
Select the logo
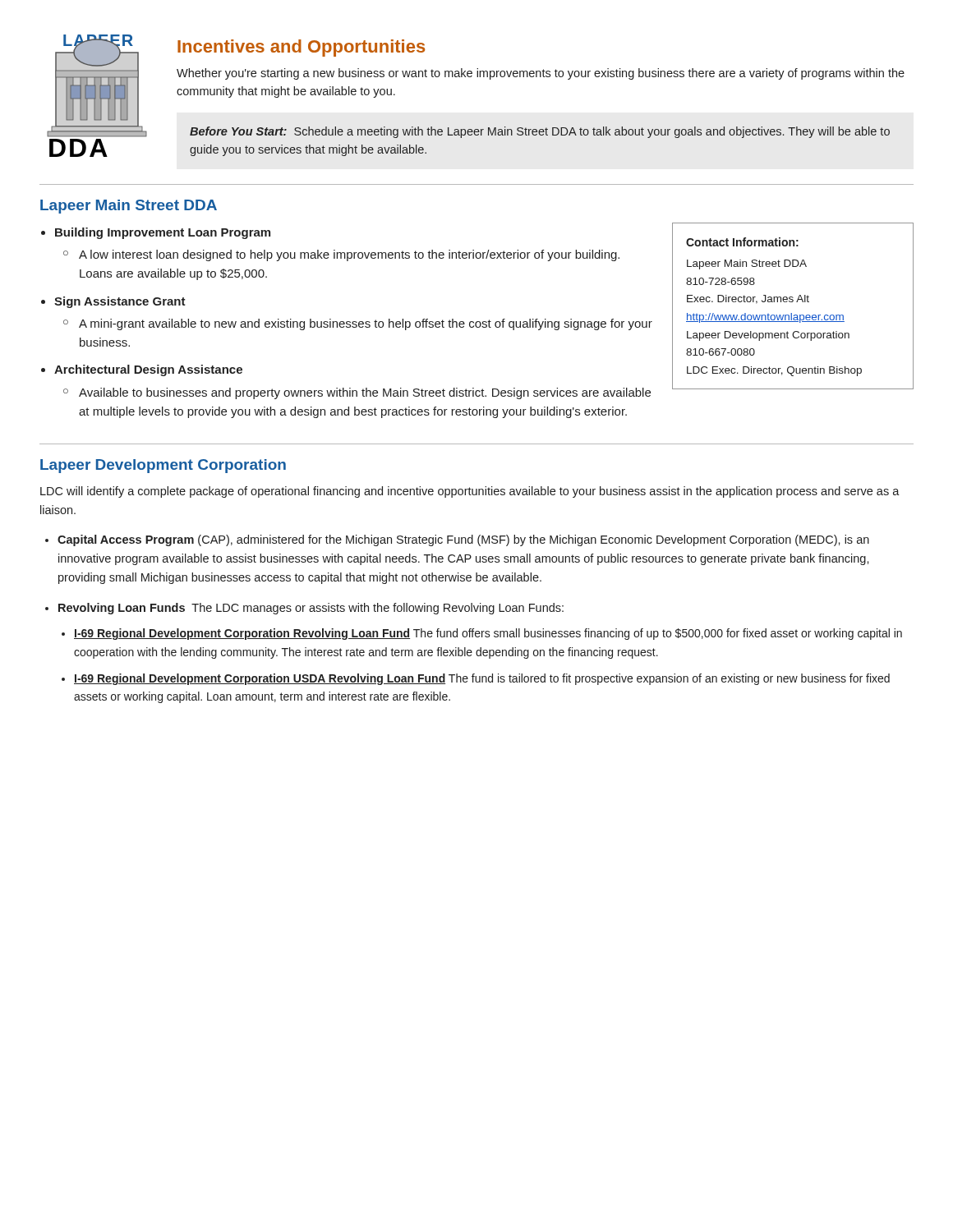tap(99, 95)
